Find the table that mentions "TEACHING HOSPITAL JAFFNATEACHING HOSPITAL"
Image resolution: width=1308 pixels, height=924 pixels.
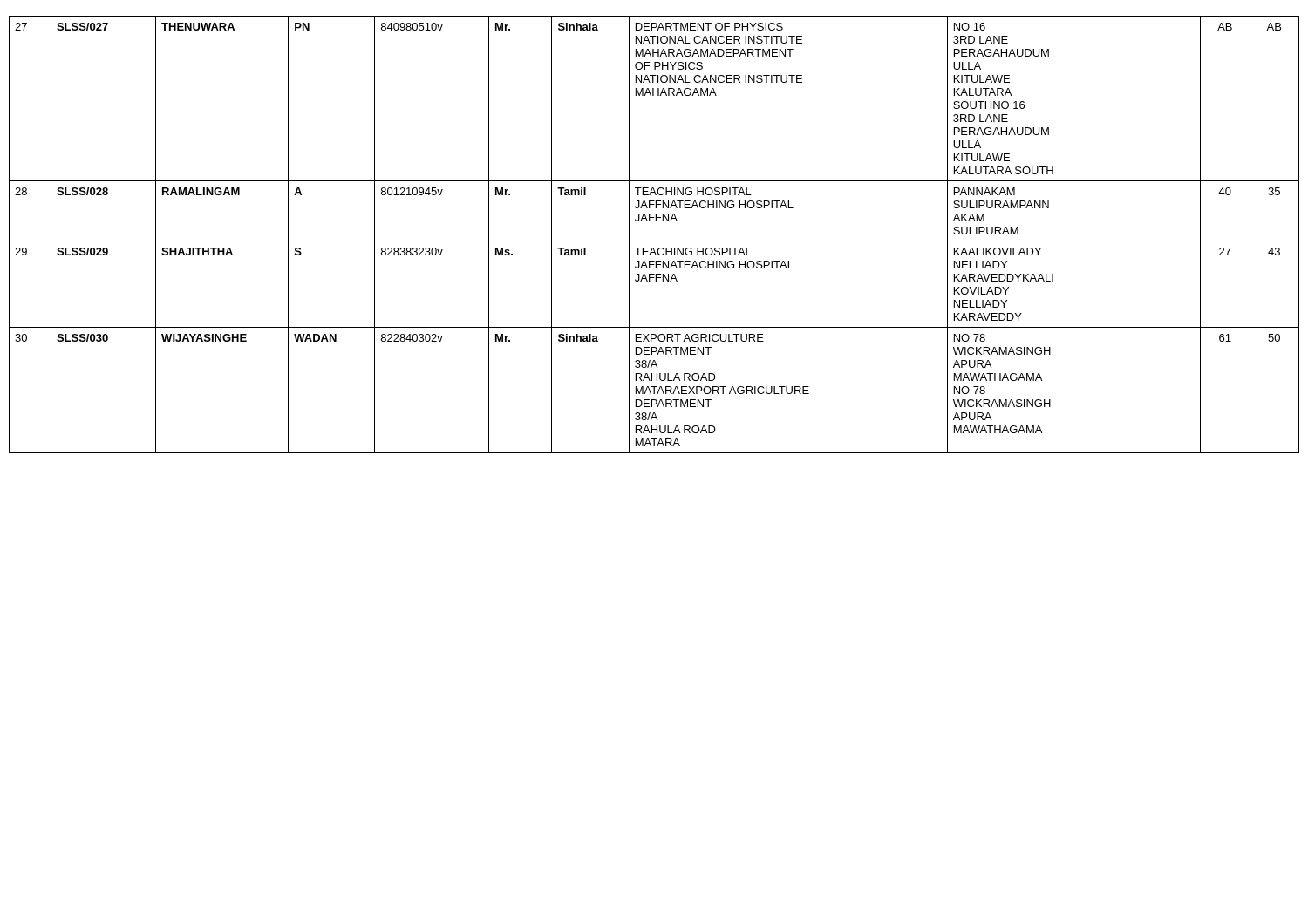(654, 462)
